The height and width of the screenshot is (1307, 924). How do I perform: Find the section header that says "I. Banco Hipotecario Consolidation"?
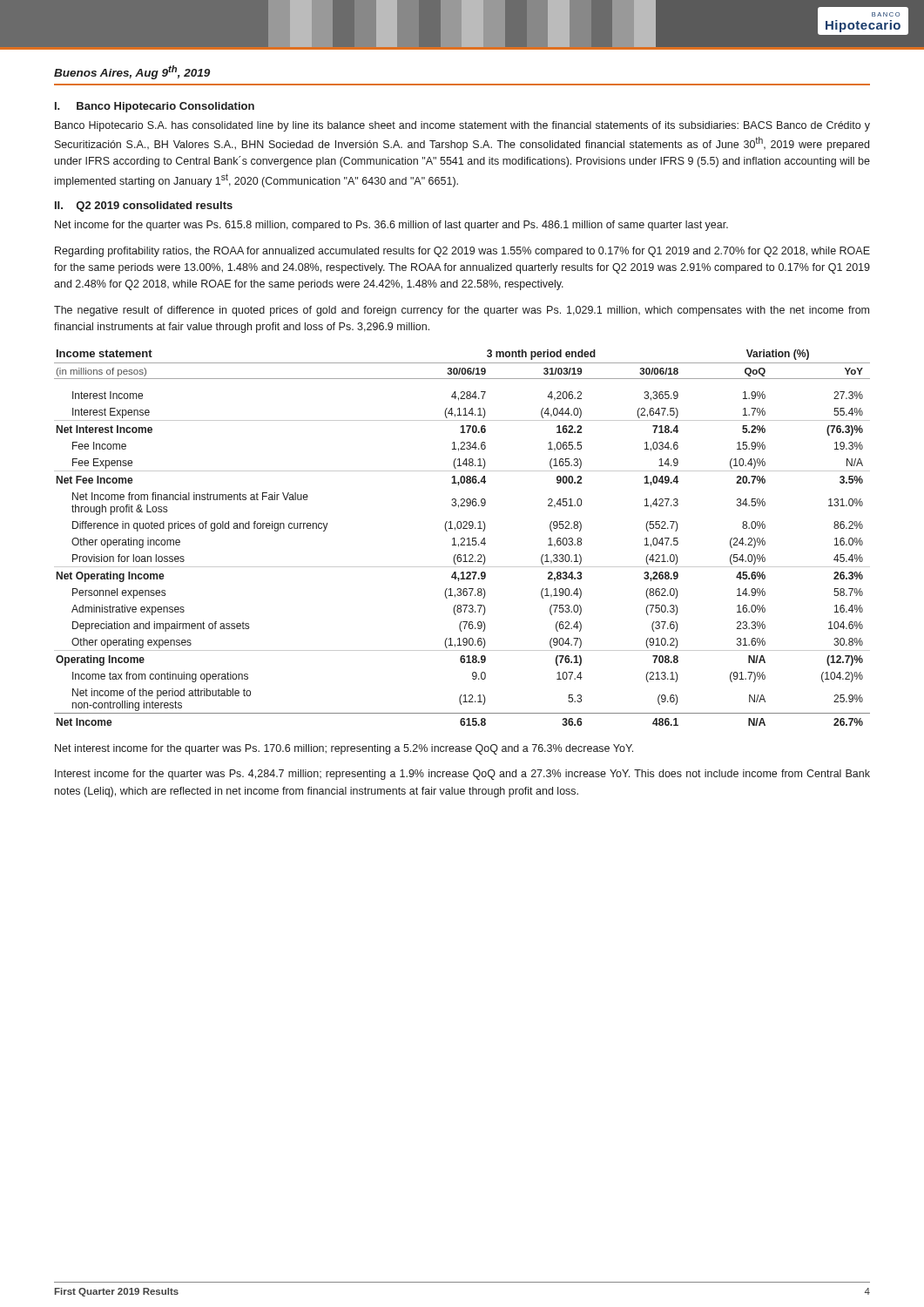click(x=154, y=105)
